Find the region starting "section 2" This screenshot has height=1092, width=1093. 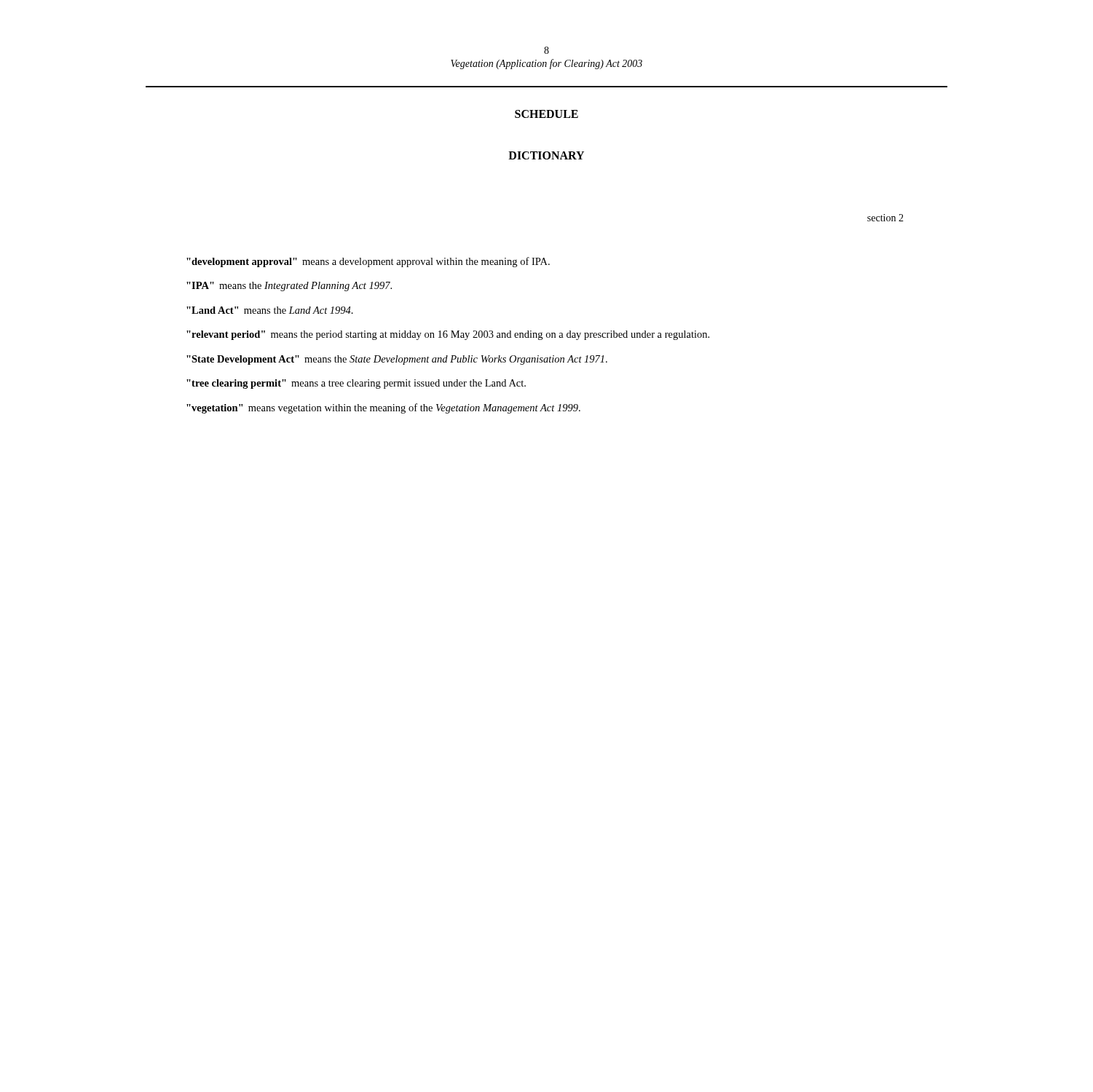885,218
